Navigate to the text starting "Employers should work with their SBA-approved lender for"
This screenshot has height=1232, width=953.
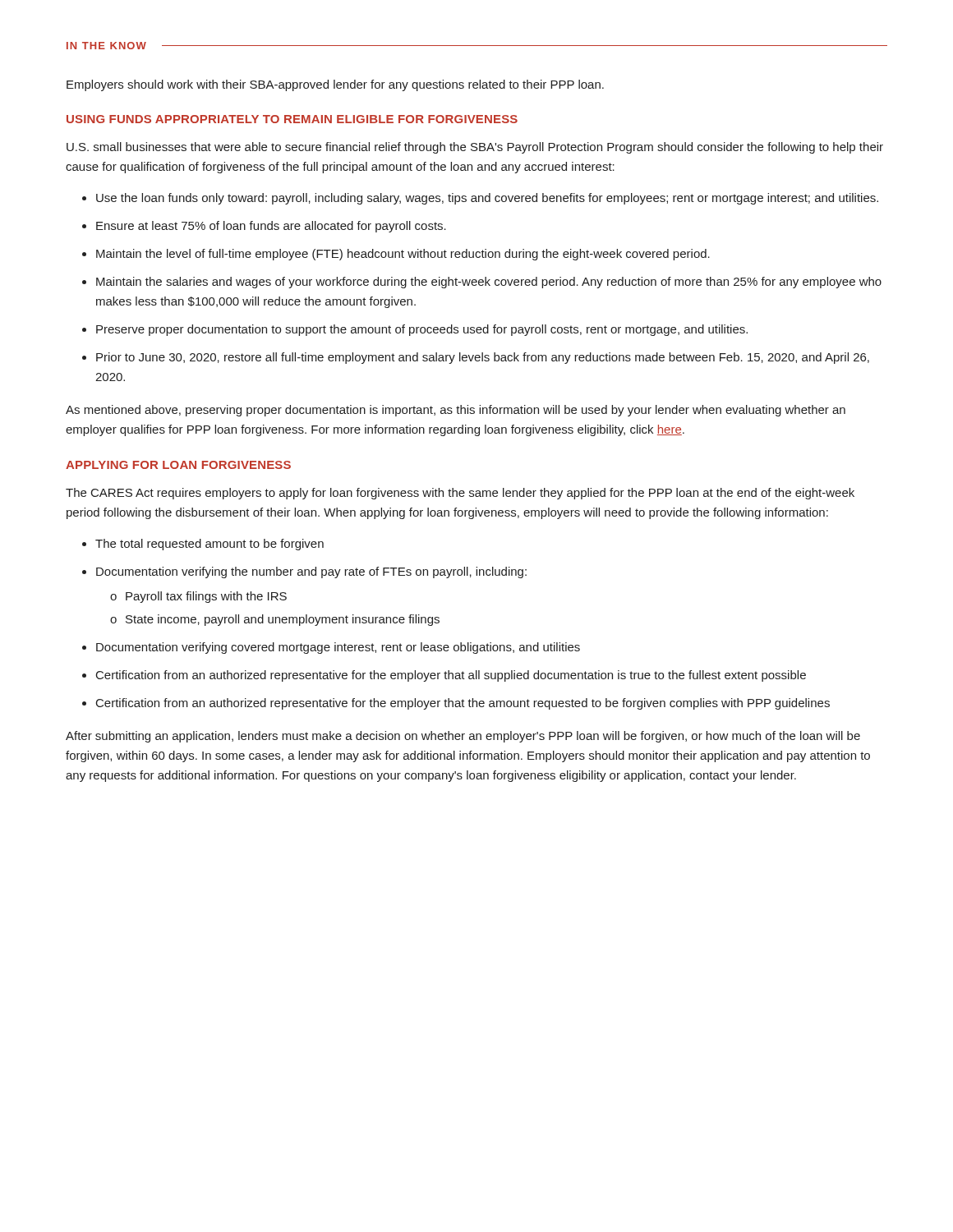[335, 84]
